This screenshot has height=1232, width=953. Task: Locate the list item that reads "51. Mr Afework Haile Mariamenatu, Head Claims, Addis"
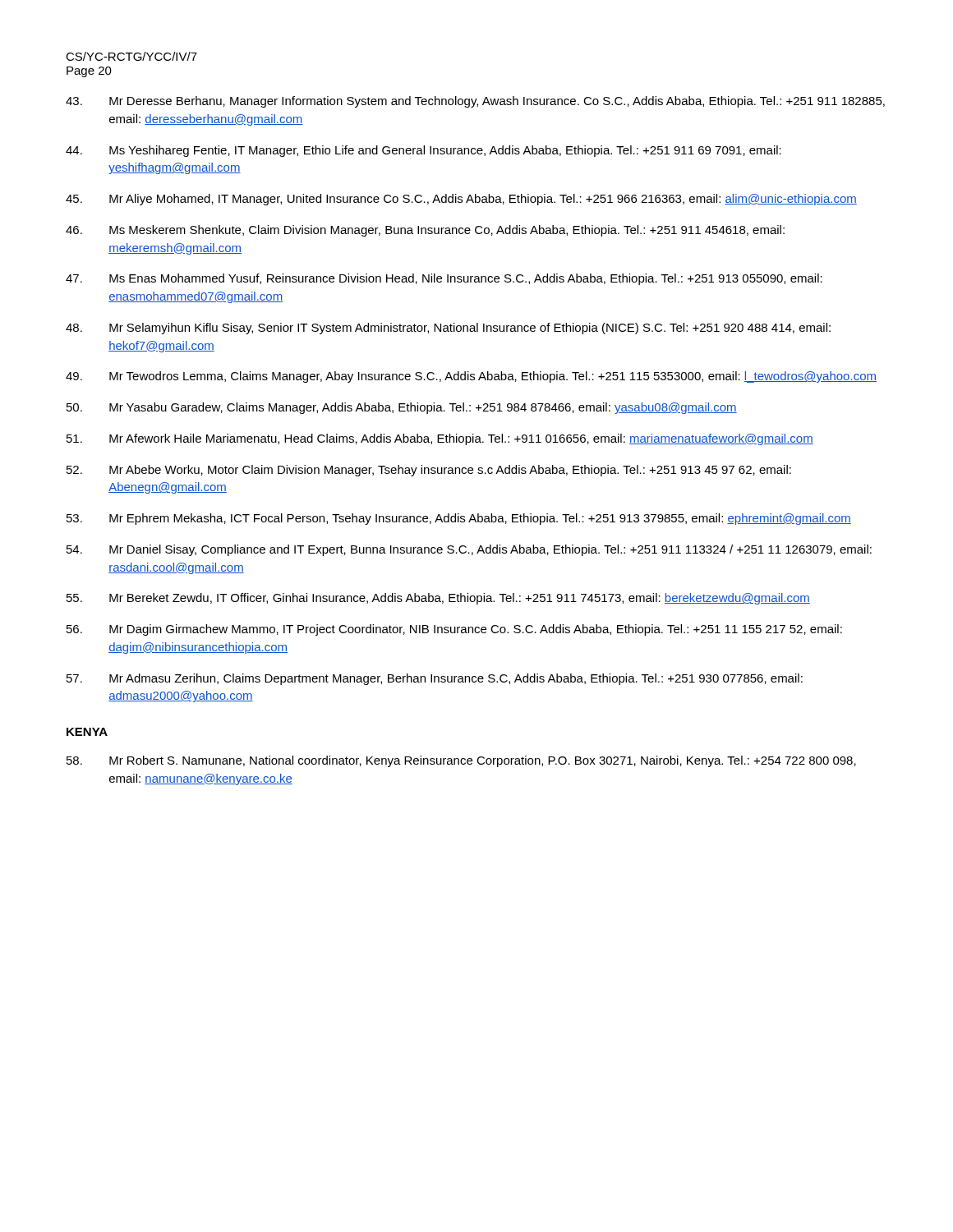476,438
